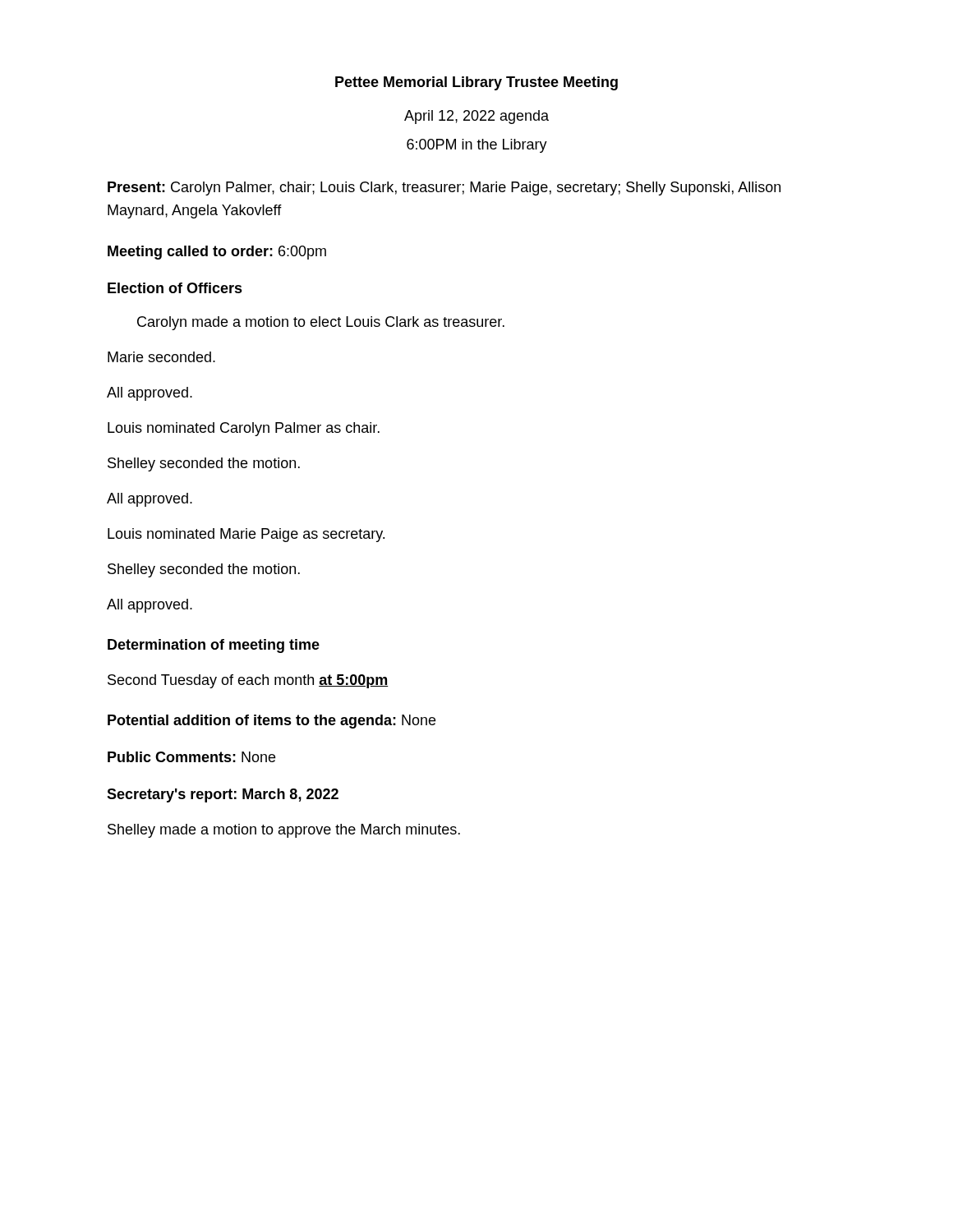The image size is (953, 1232).
Task: Find the text starting "Louis nominated Marie Paige as secretary."
Action: pos(246,534)
